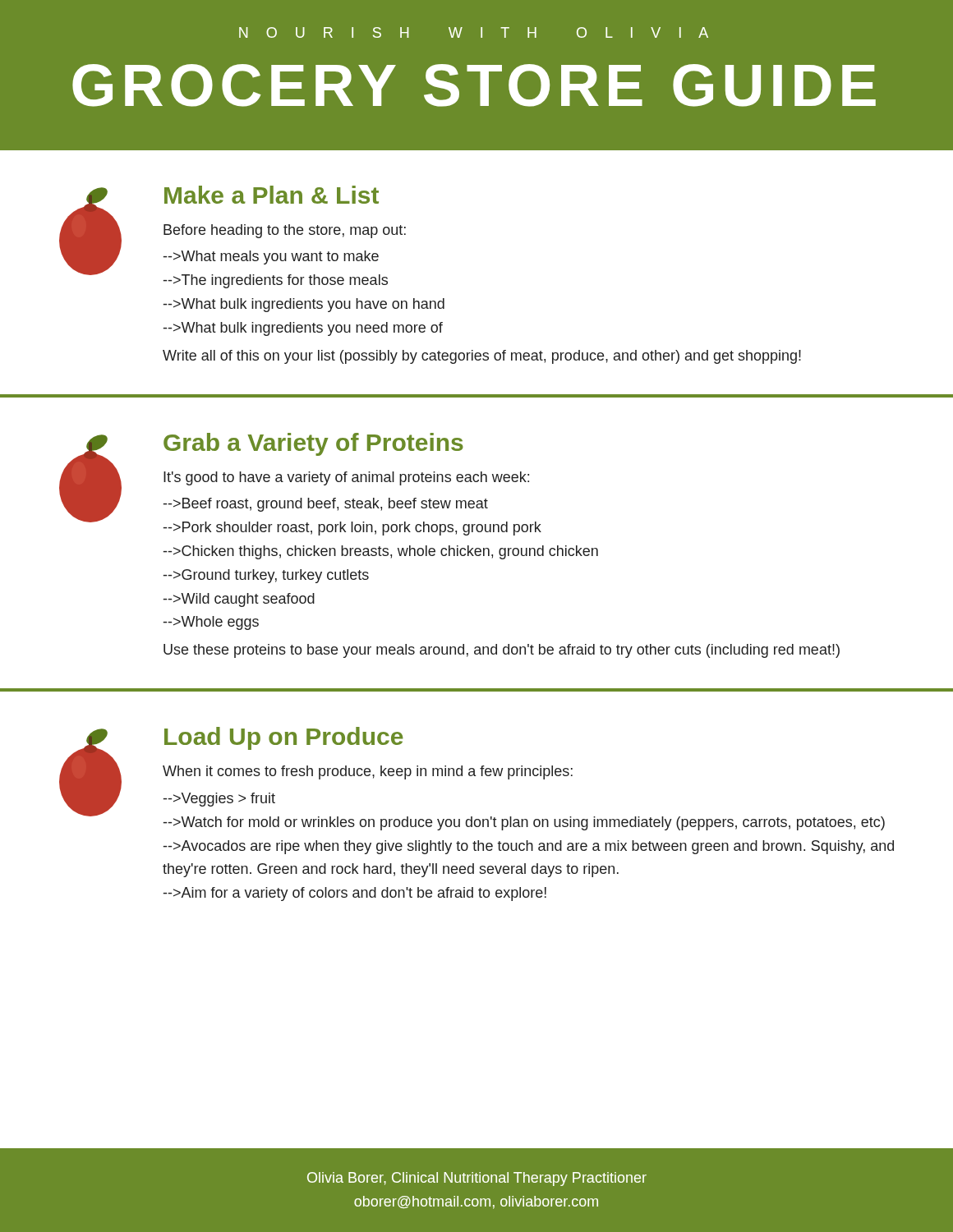Find the text block that says "Before heading to"
Viewport: 953px width, 1232px height.
click(285, 230)
